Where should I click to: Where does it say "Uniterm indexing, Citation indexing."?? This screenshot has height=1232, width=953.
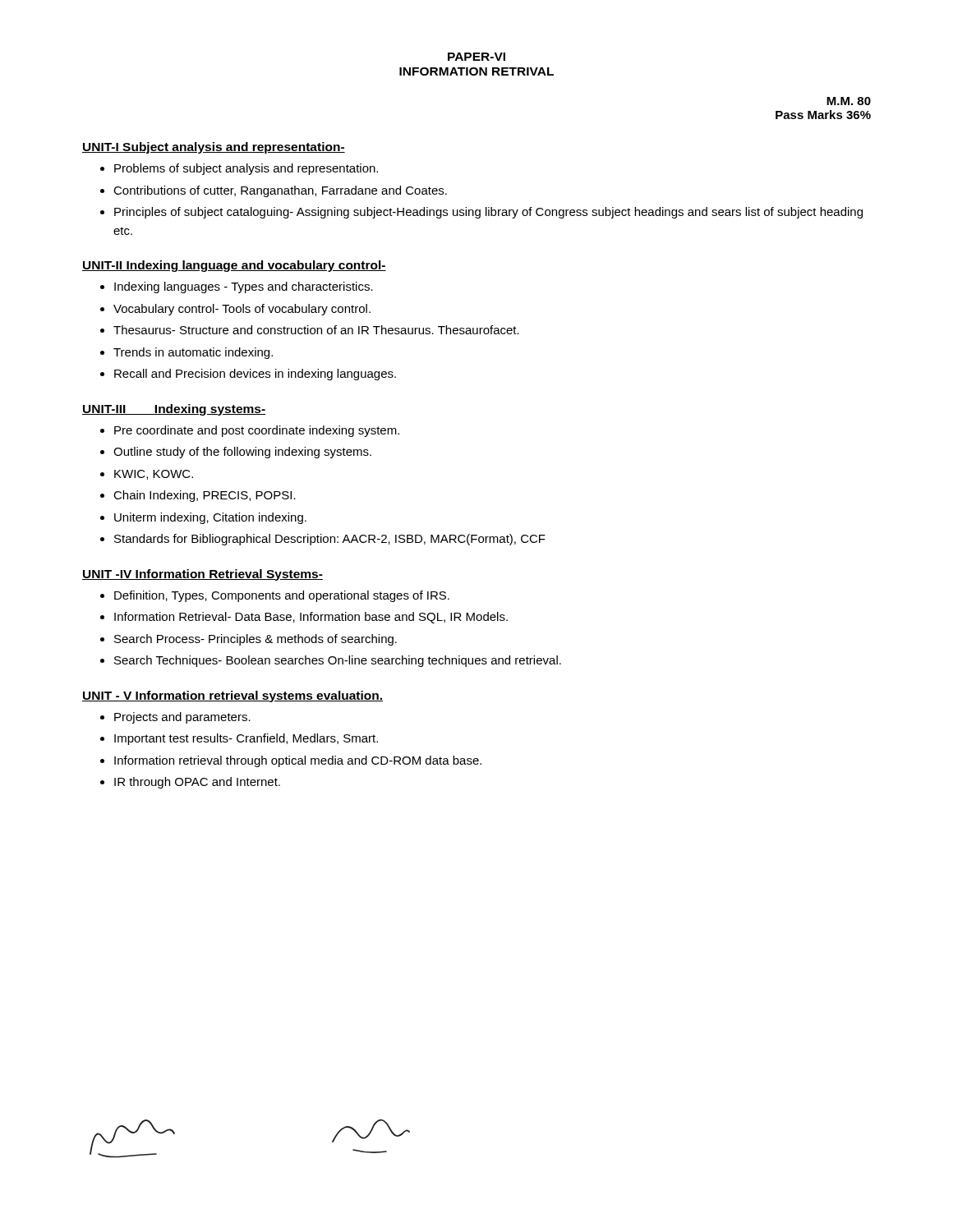(210, 517)
